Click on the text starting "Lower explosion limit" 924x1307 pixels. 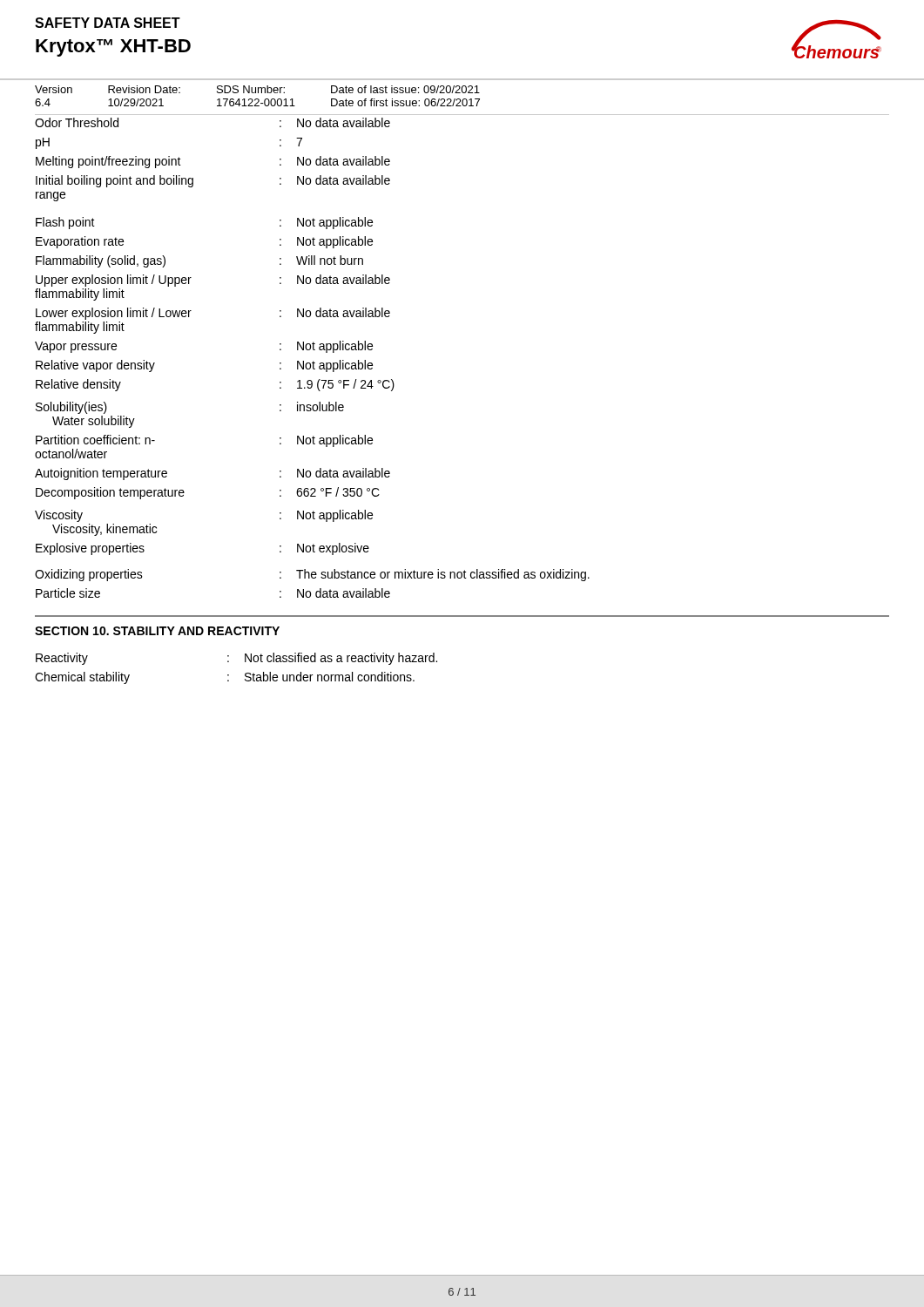[x=111, y=313]
